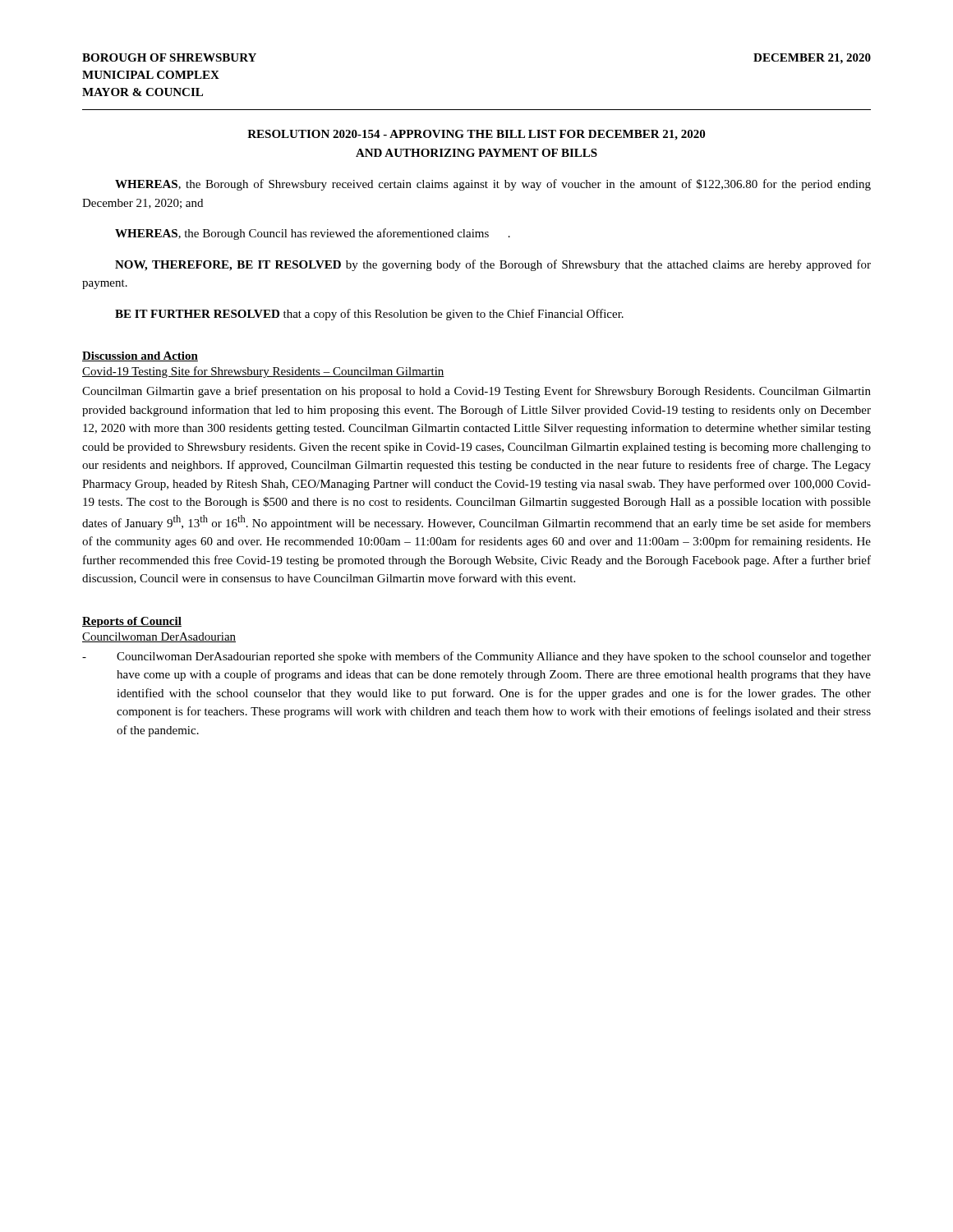Locate the text block with the text "Councilman Gilmartin gave a brief presentation"
This screenshot has width=953, height=1232.
(476, 485)
